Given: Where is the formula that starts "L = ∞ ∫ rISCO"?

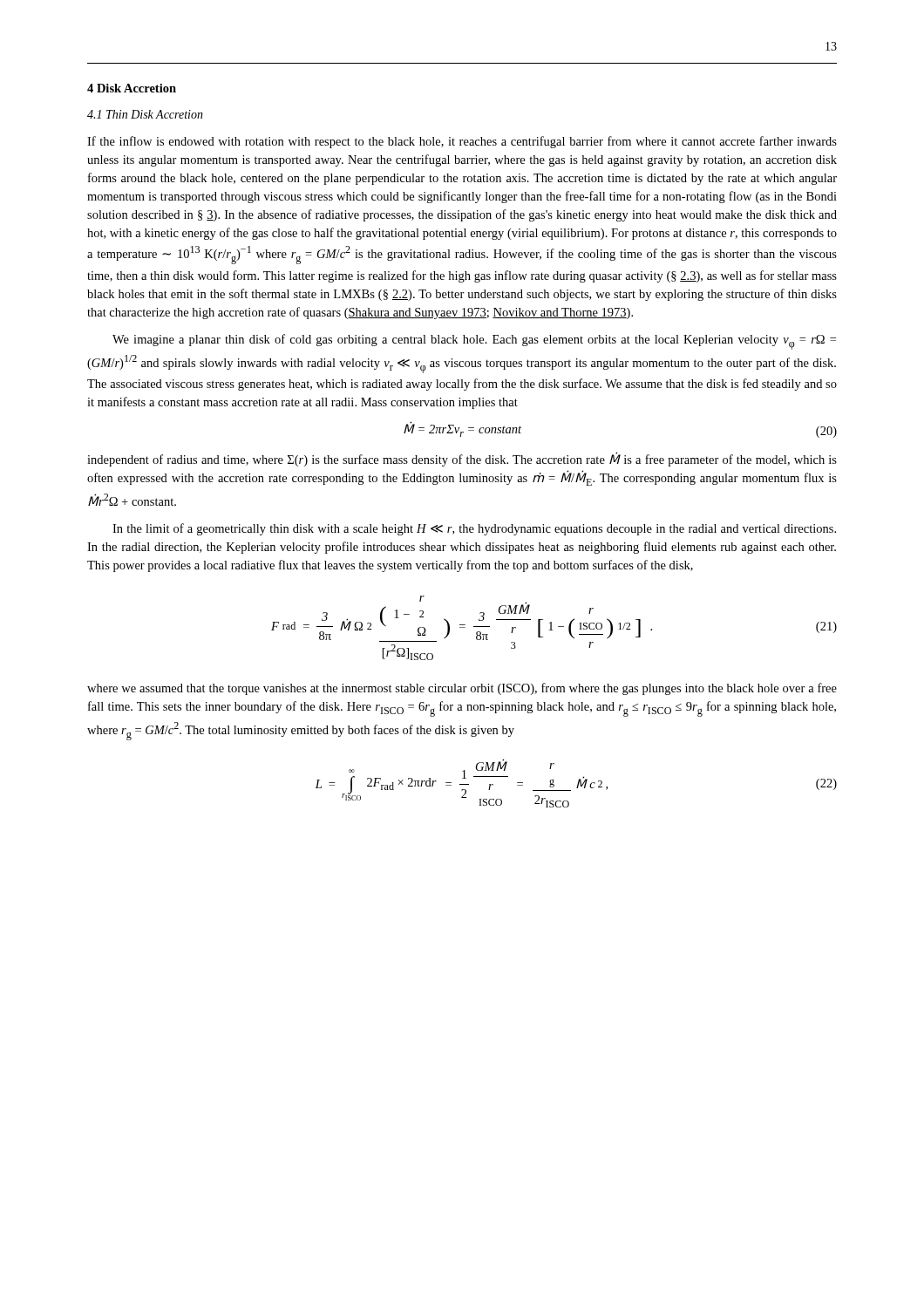Looking at the screenshot, I should [x=576, y=784].
